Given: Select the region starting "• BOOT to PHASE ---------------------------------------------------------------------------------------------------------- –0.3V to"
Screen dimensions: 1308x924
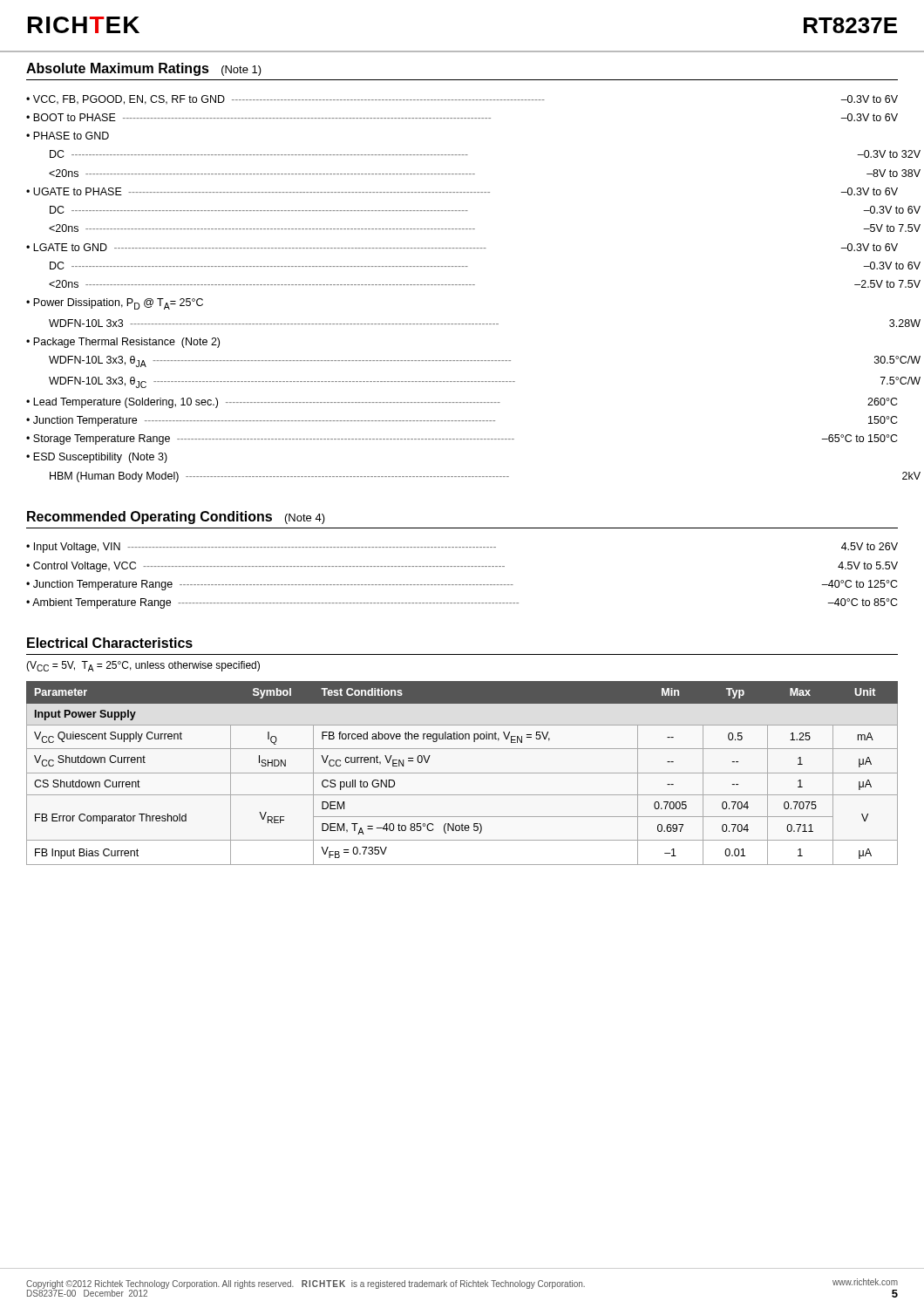Looking at the screenshot, I should coord(462,118).
